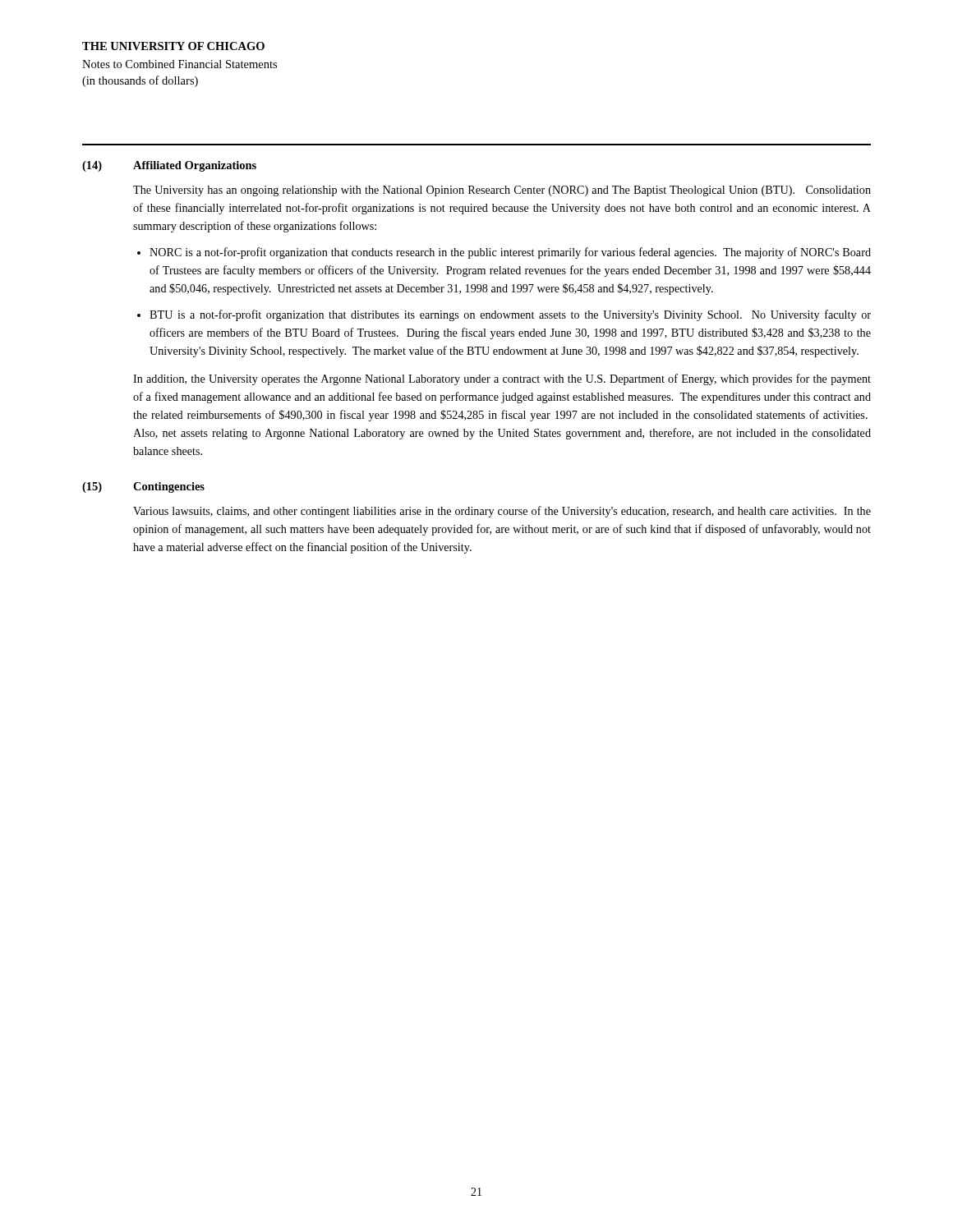Click on the list item with the text "BTU is a not-for-profit organization that"

point(510,333)
